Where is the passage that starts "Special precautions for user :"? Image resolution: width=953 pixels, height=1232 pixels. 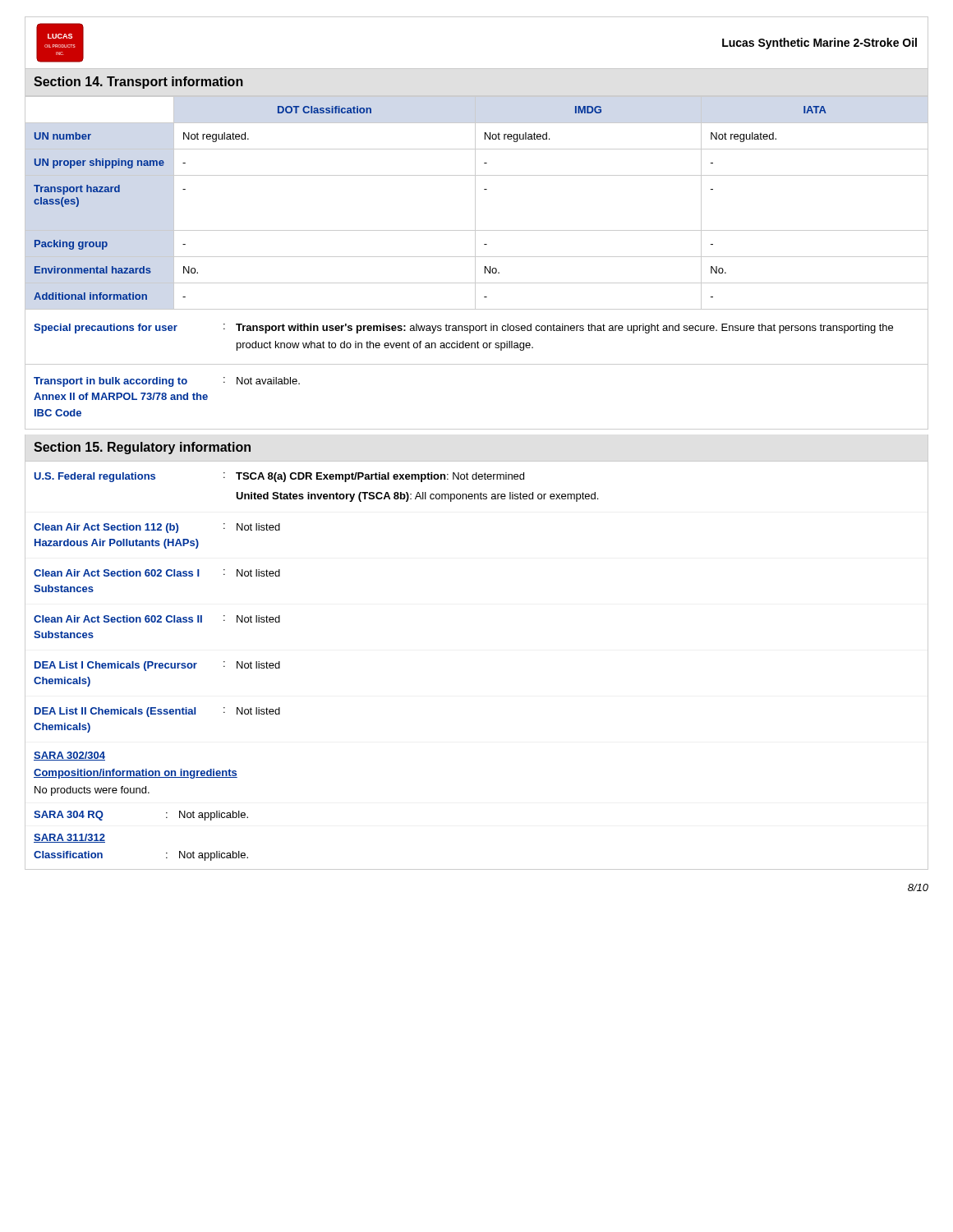(x=476, y=337)
